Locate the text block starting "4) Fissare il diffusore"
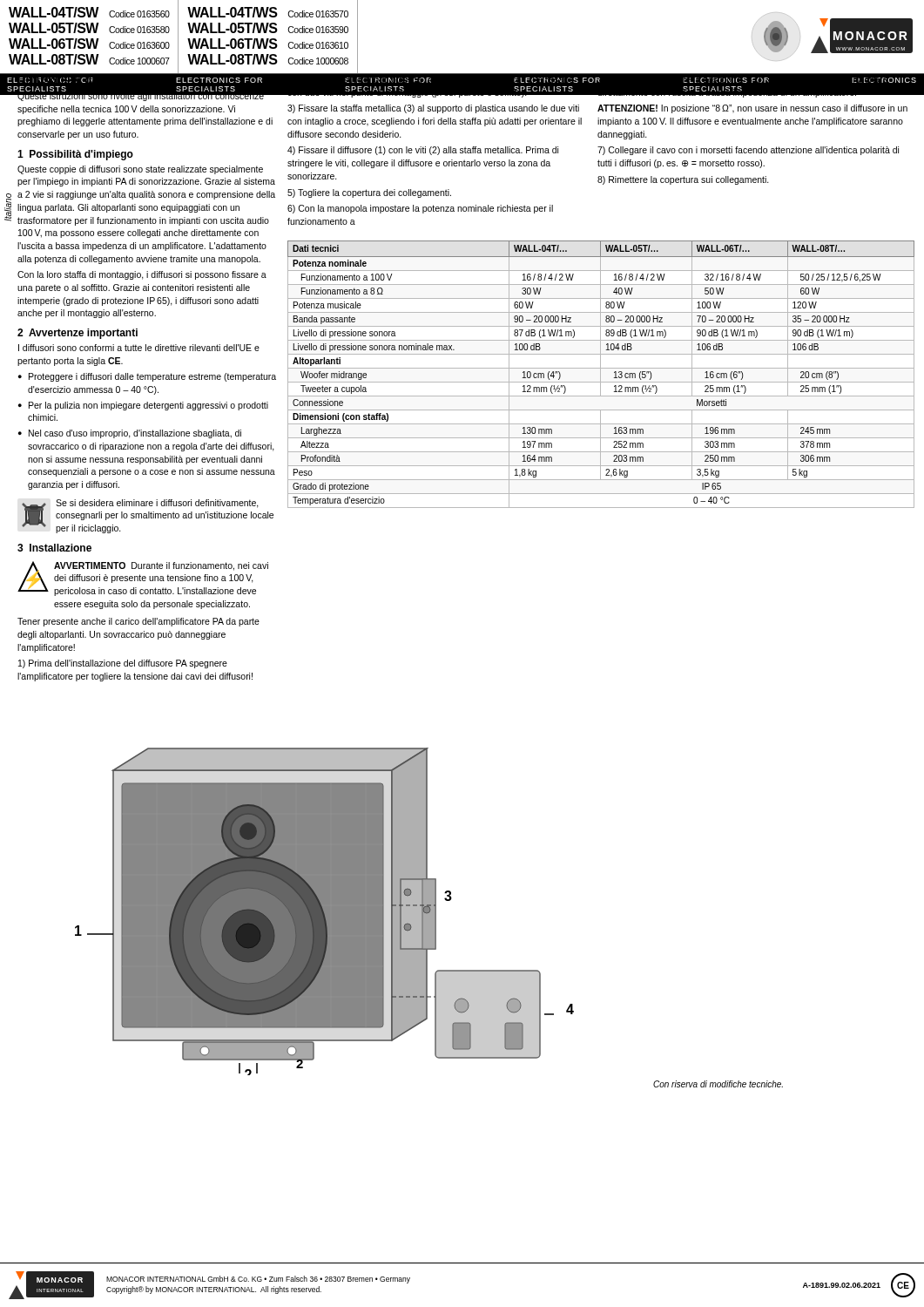The image size is (924, 1307). point(423,163)
